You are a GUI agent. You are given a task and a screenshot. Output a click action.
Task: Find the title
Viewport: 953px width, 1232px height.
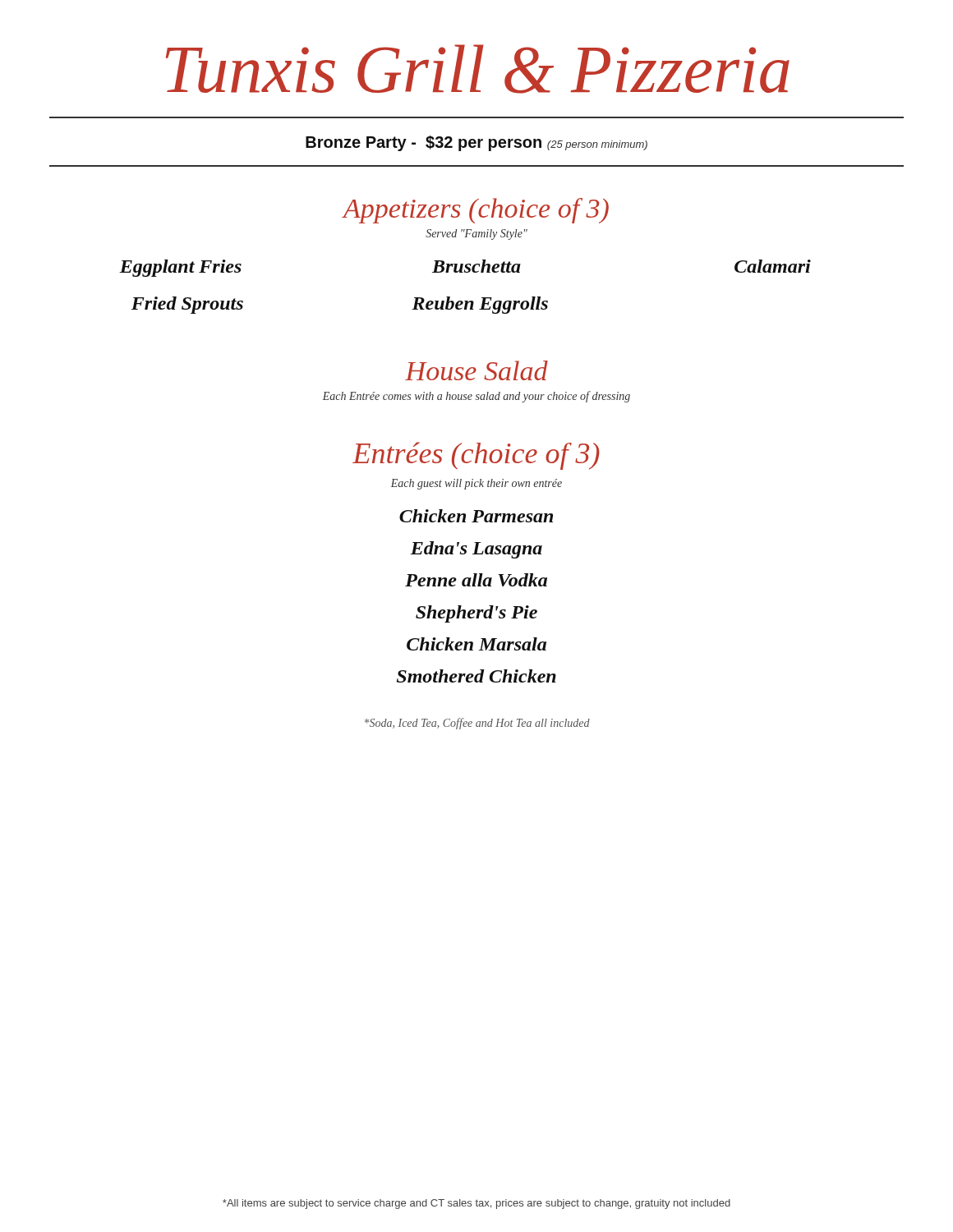coord(476,70)
